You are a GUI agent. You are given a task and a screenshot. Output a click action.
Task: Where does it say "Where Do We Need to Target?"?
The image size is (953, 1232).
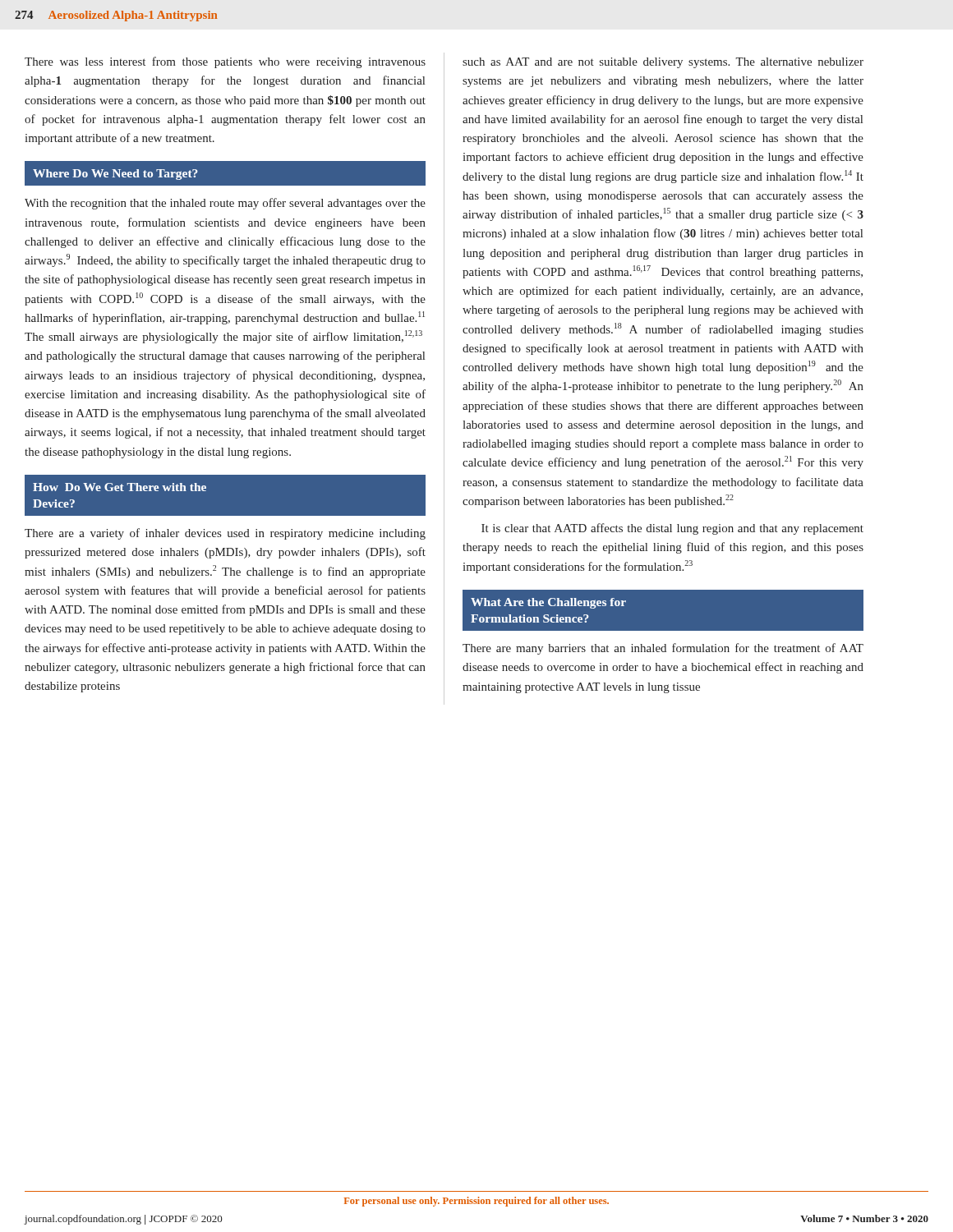coord(116,173)
